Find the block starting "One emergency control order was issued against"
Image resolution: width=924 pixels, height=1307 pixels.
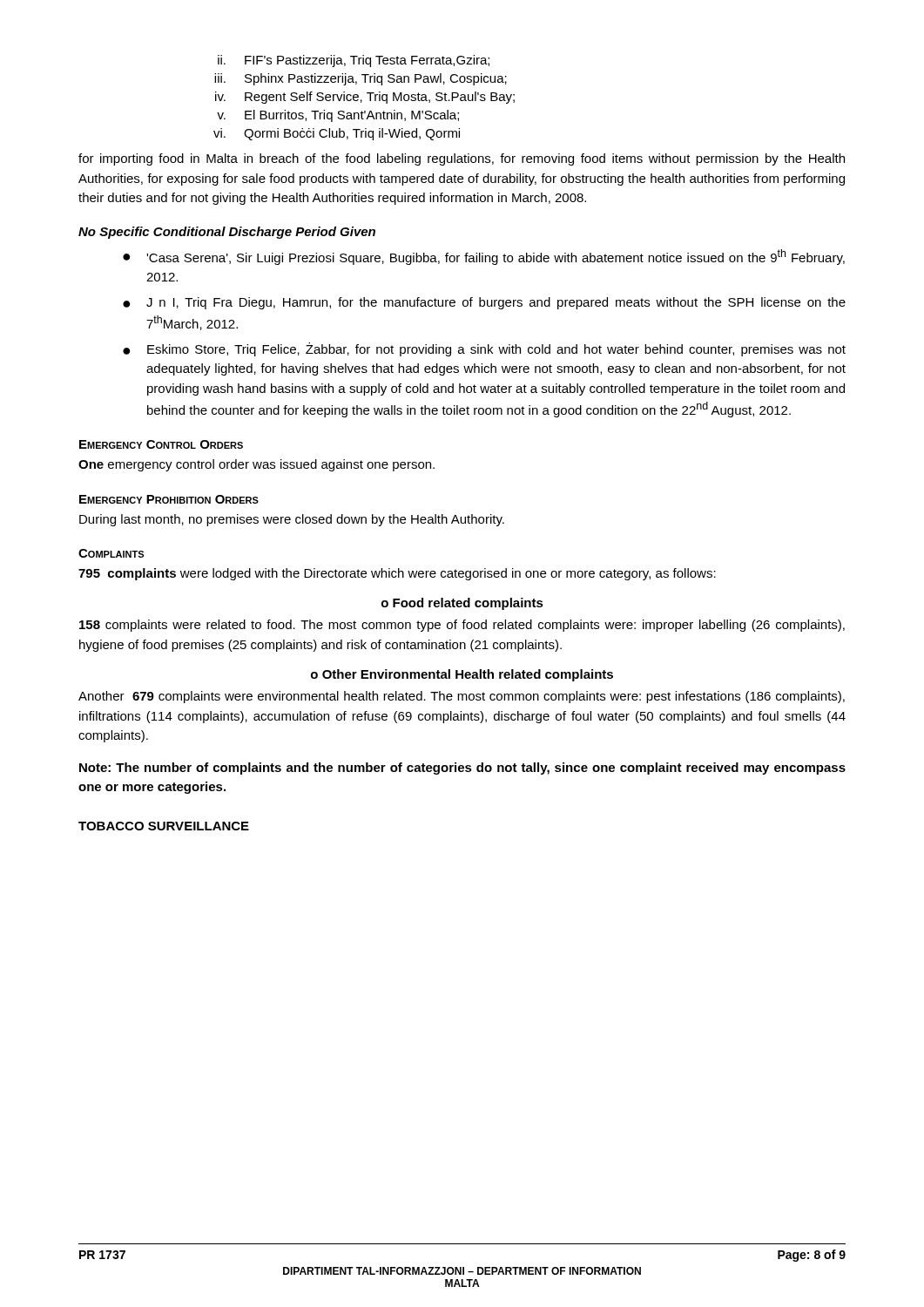(x=257, y=464)
